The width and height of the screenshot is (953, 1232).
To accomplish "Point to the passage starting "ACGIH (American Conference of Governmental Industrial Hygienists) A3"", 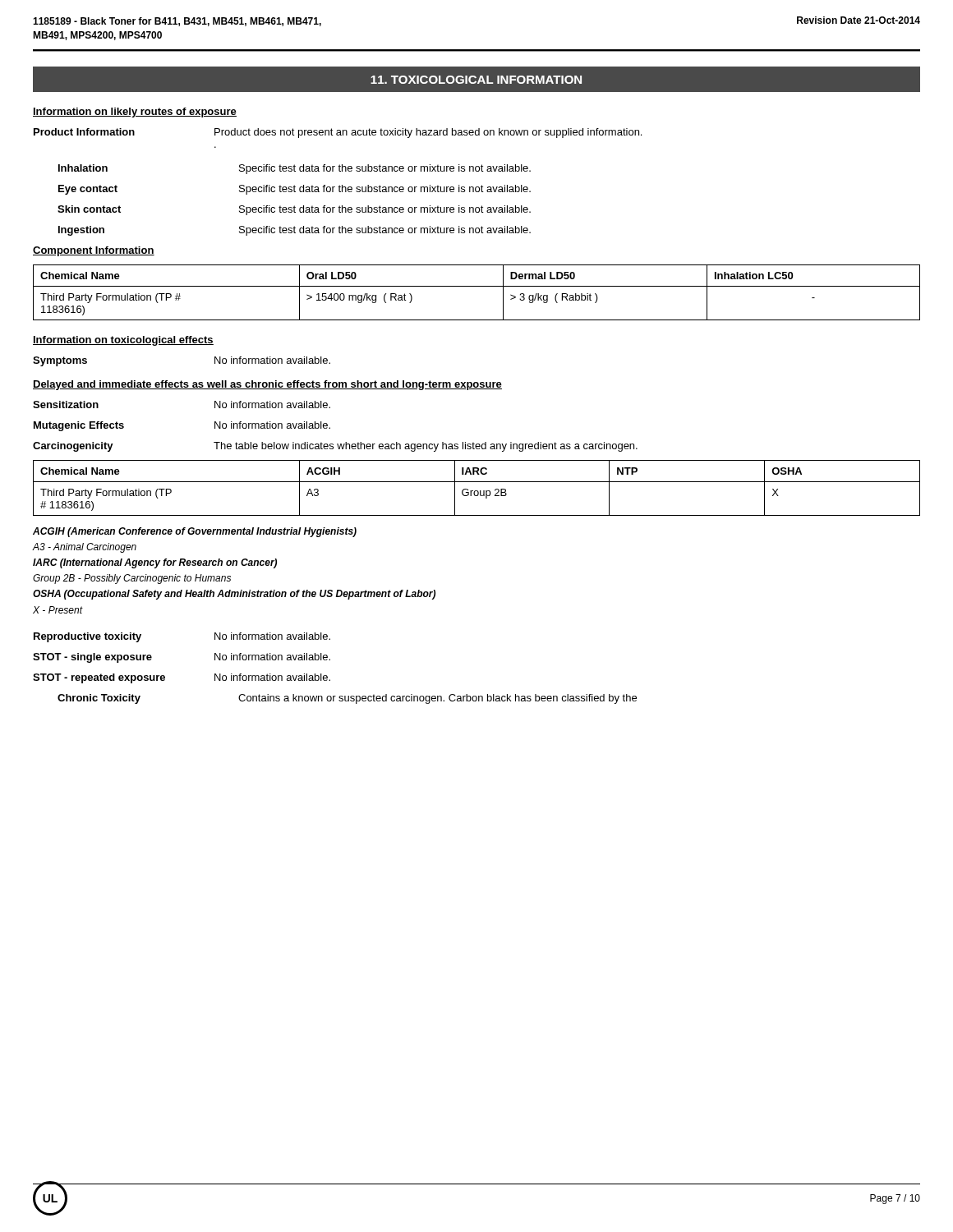I will click(x=195, y=532).
